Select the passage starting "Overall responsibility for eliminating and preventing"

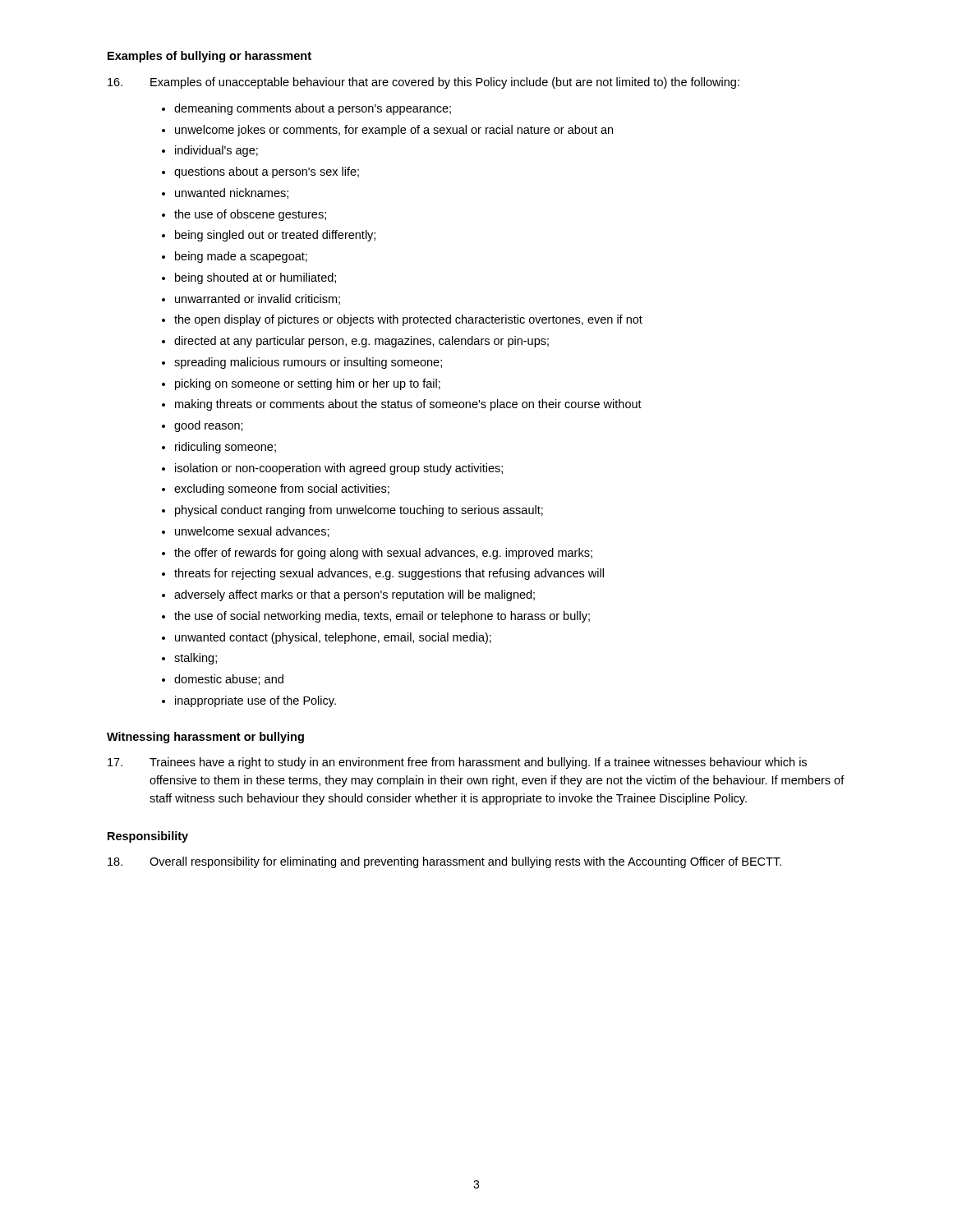pos(445,862)
